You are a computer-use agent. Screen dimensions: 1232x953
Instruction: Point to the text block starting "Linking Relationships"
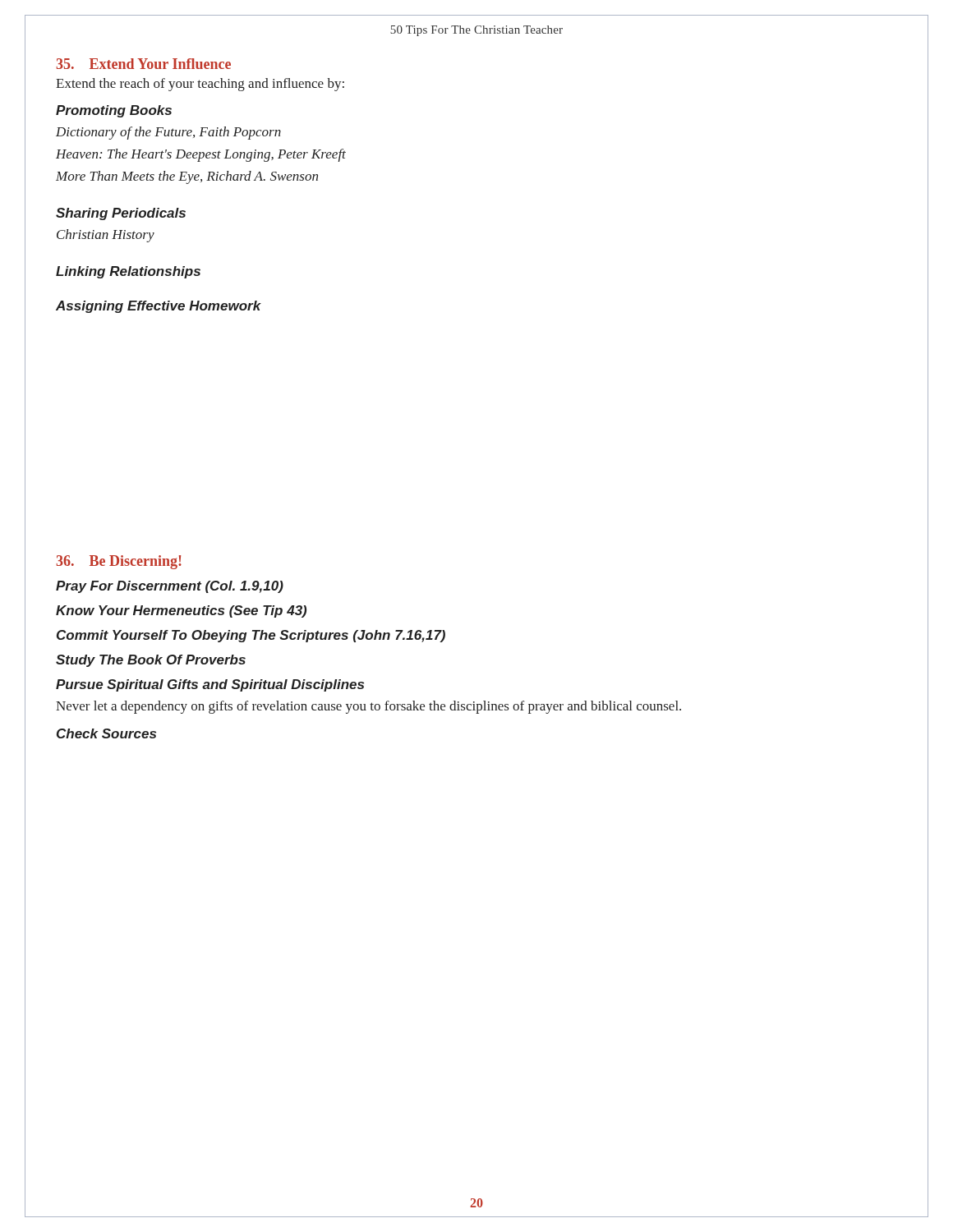(128, 272)
